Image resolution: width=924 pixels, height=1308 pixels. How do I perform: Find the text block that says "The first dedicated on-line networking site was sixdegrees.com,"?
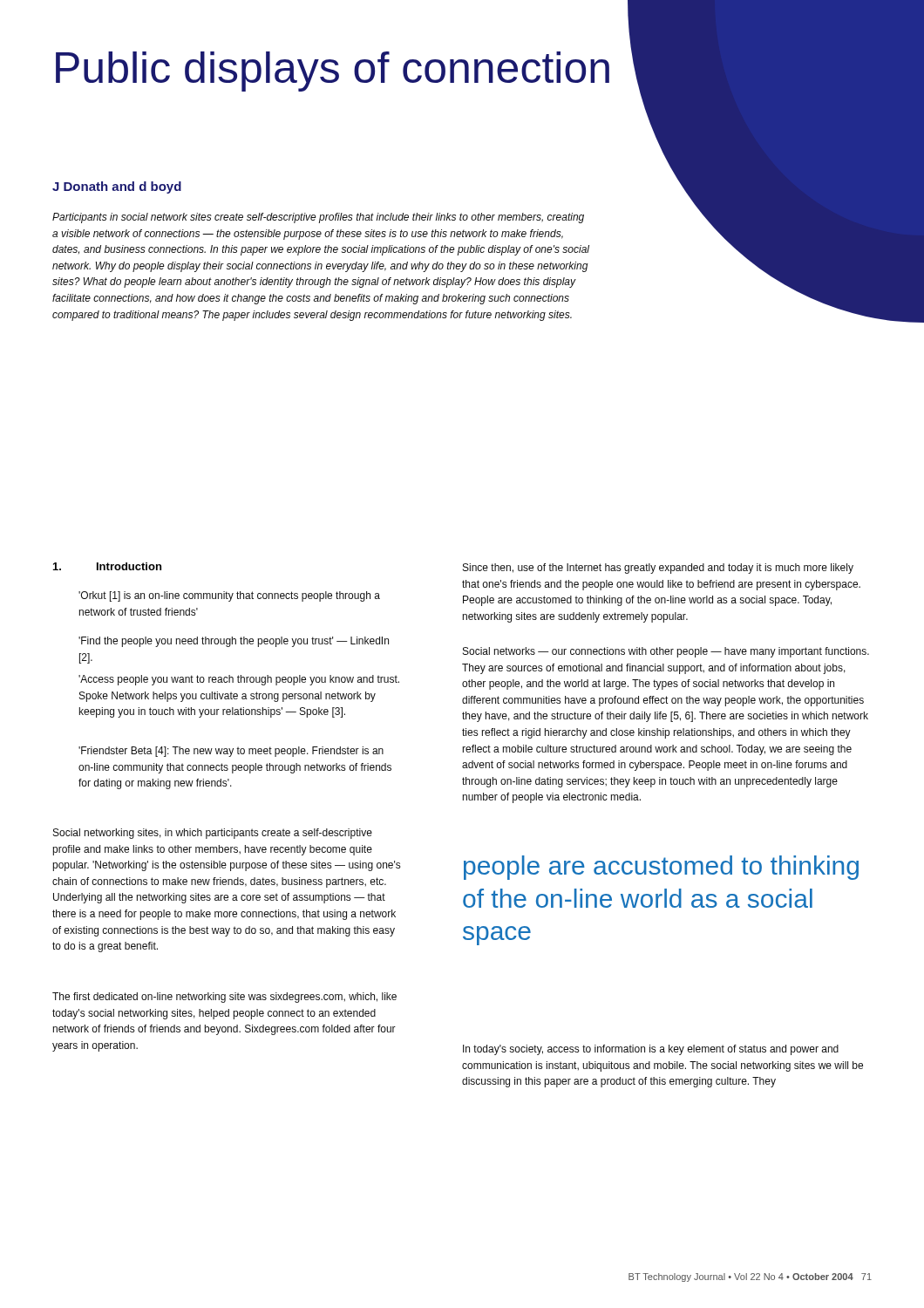(x=227, y=1021)
